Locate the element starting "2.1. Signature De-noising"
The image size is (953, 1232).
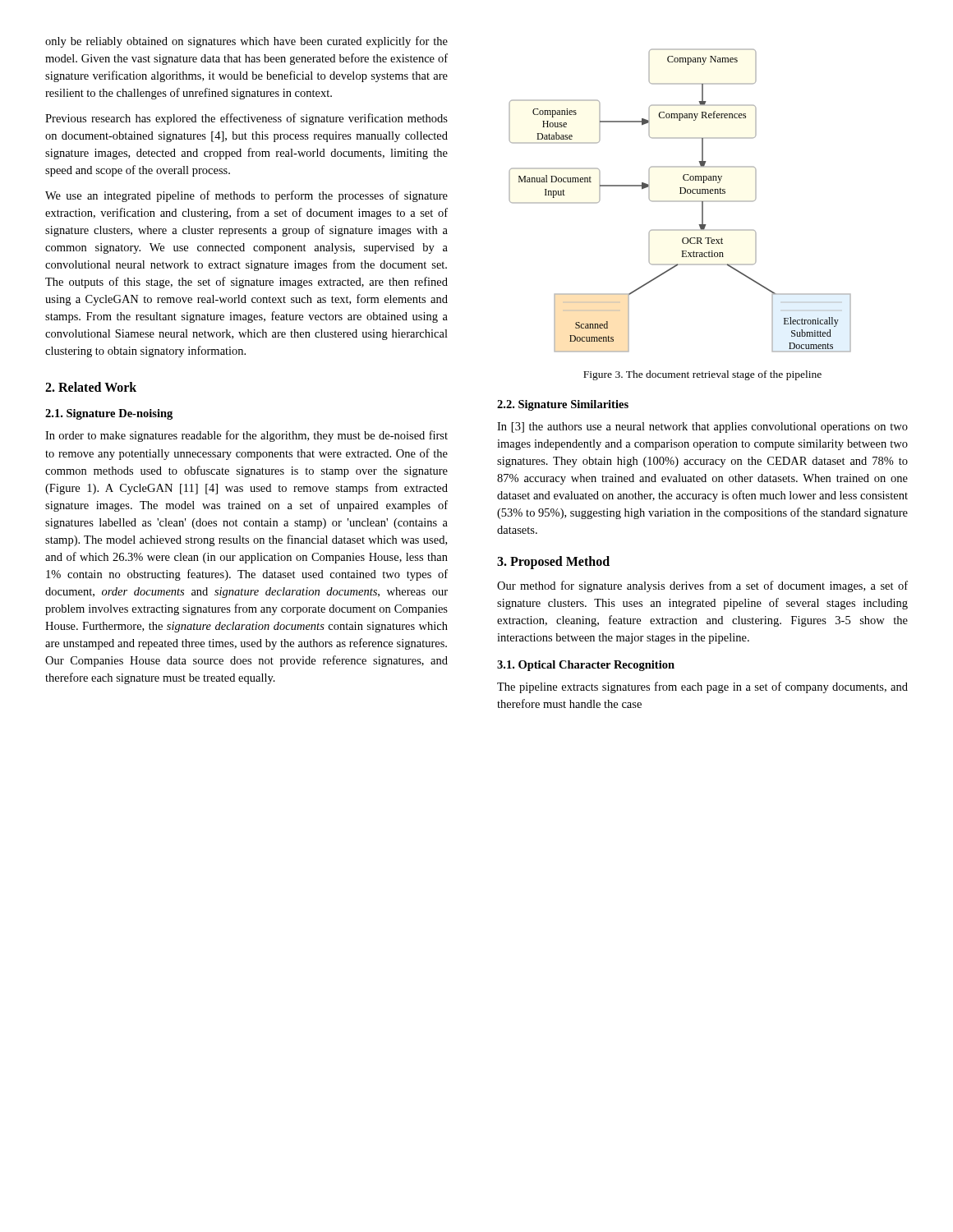(109, 414)
